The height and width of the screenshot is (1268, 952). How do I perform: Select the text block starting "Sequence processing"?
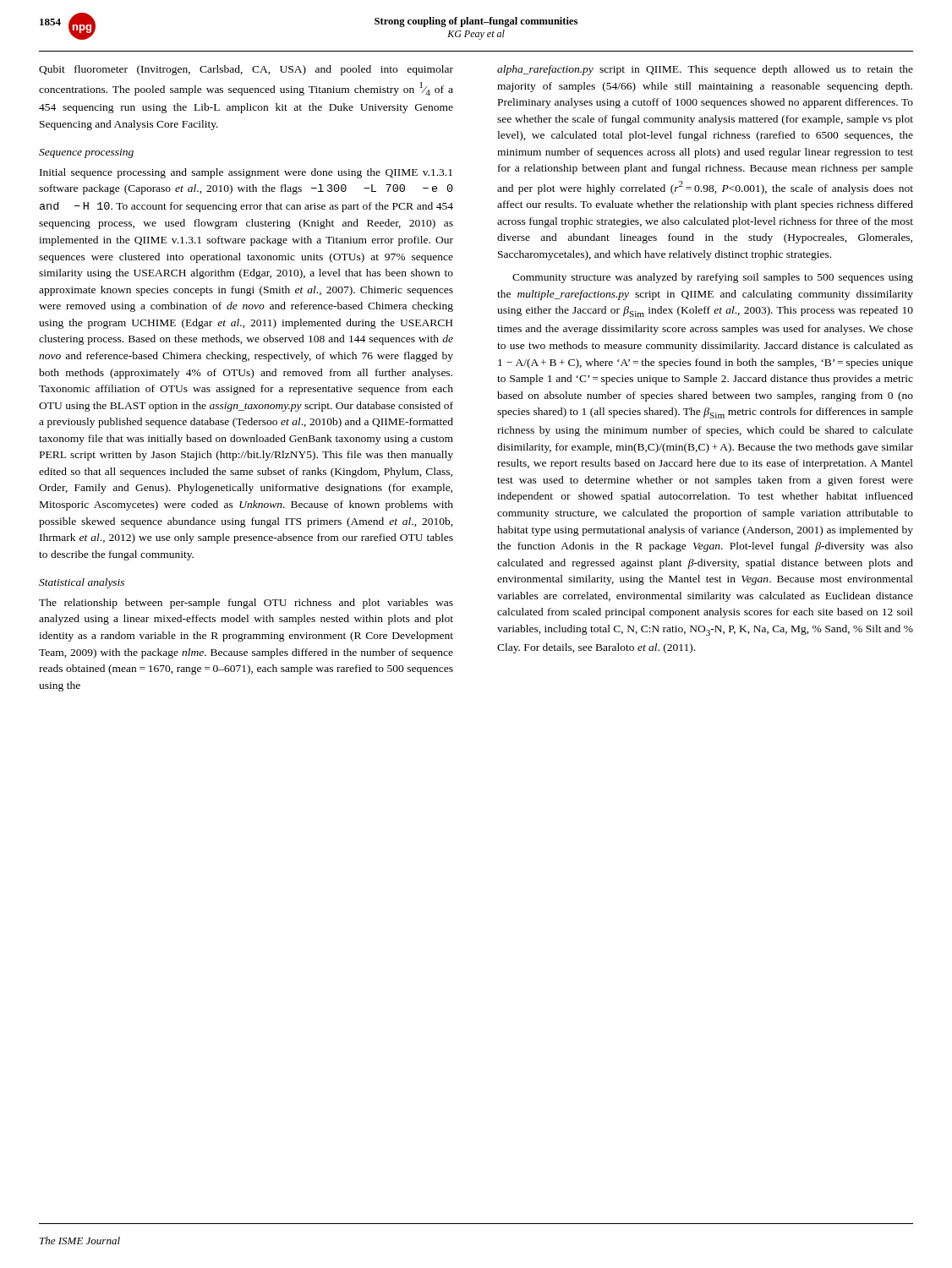[86, 153]
